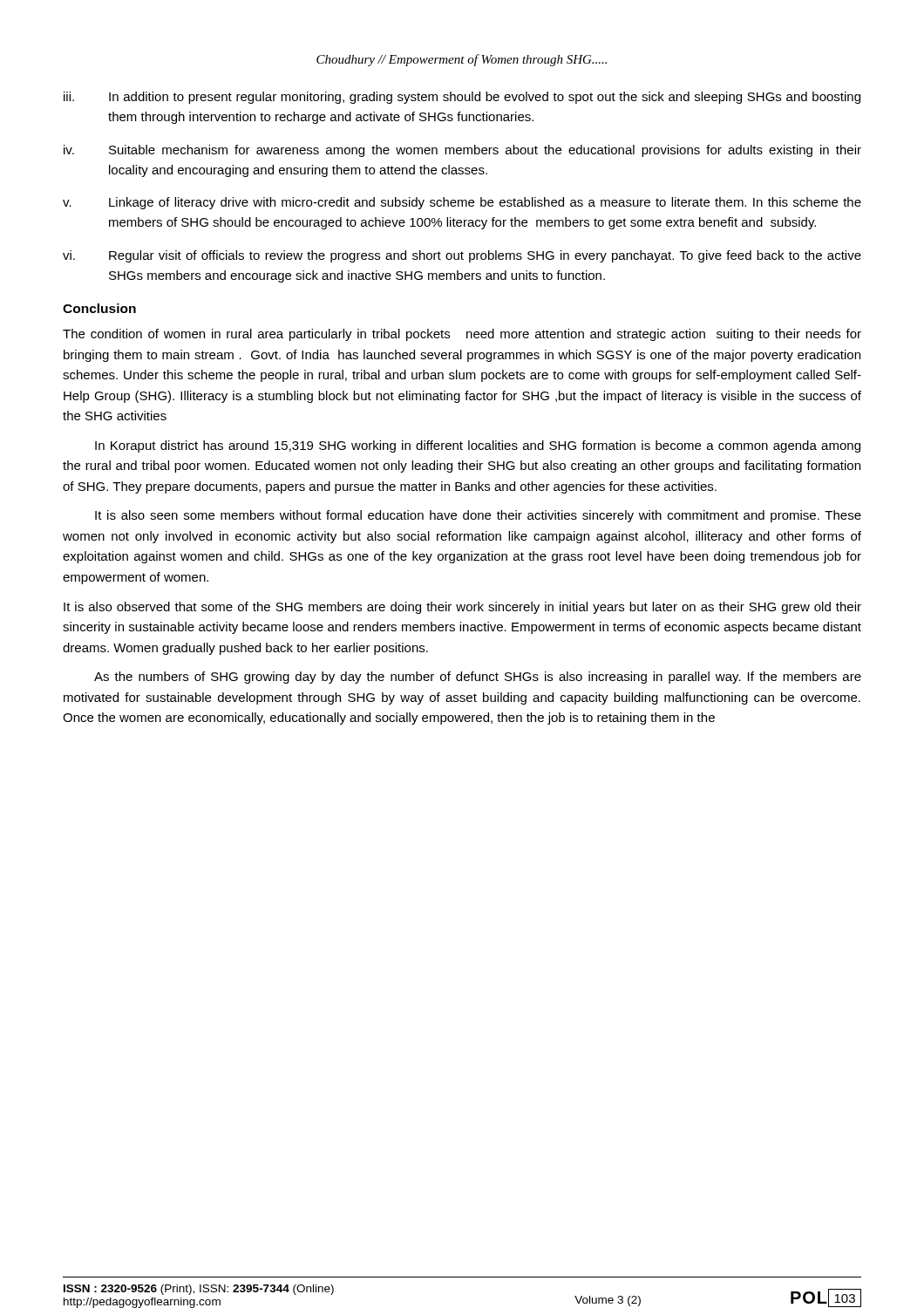The height and width of the screenshot is (1308, 924).
Task: Locate the block of text that opens with "iii. In addition"
Action: (x=462, y=107)
